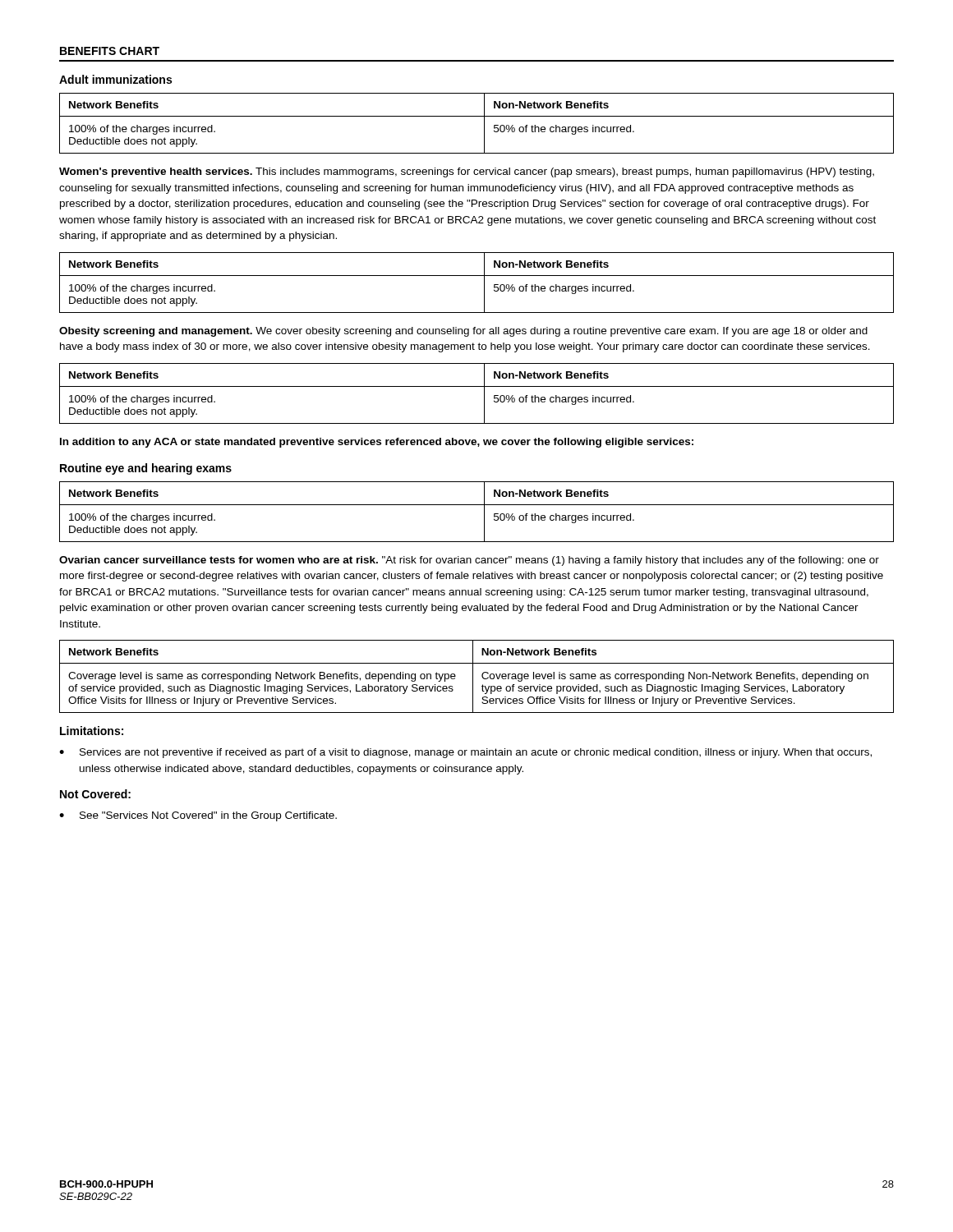Locate the text block with the text "Obesity screening and management. We"
This screenshot has height=1232, width=953.
point(465,338)
